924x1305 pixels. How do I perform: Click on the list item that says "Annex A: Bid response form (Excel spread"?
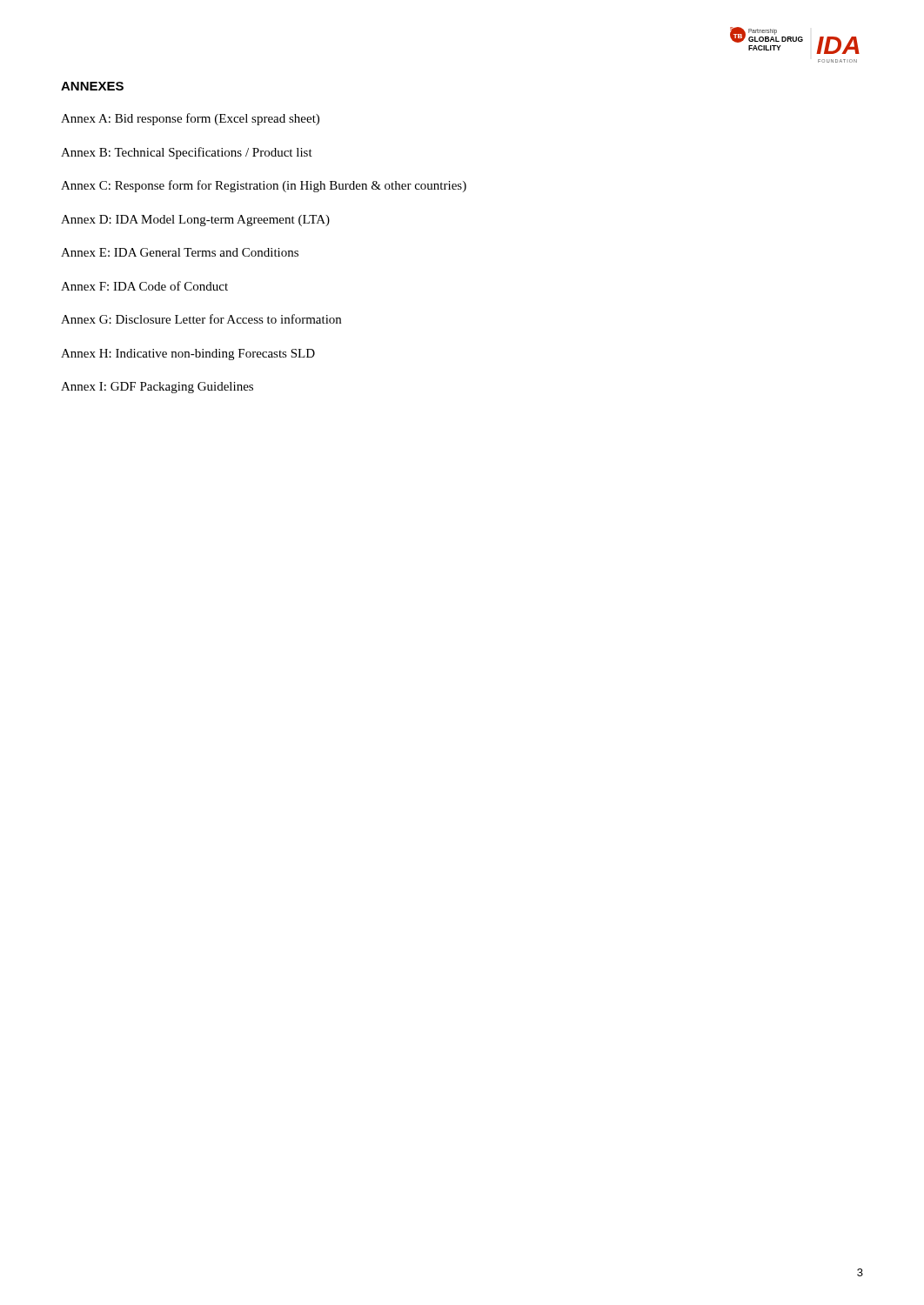point(190,118)
